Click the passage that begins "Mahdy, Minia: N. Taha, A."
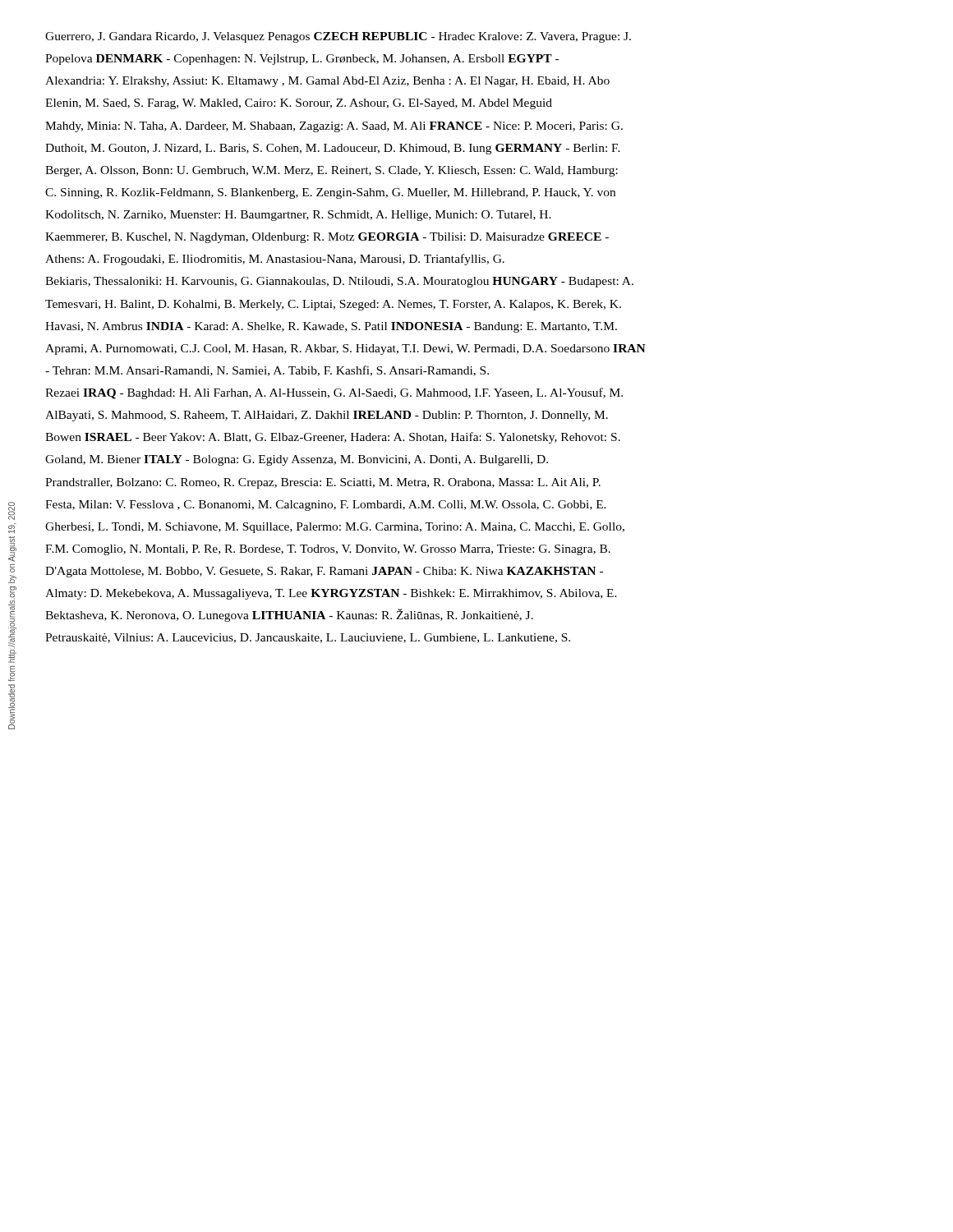 coord(334,125)
